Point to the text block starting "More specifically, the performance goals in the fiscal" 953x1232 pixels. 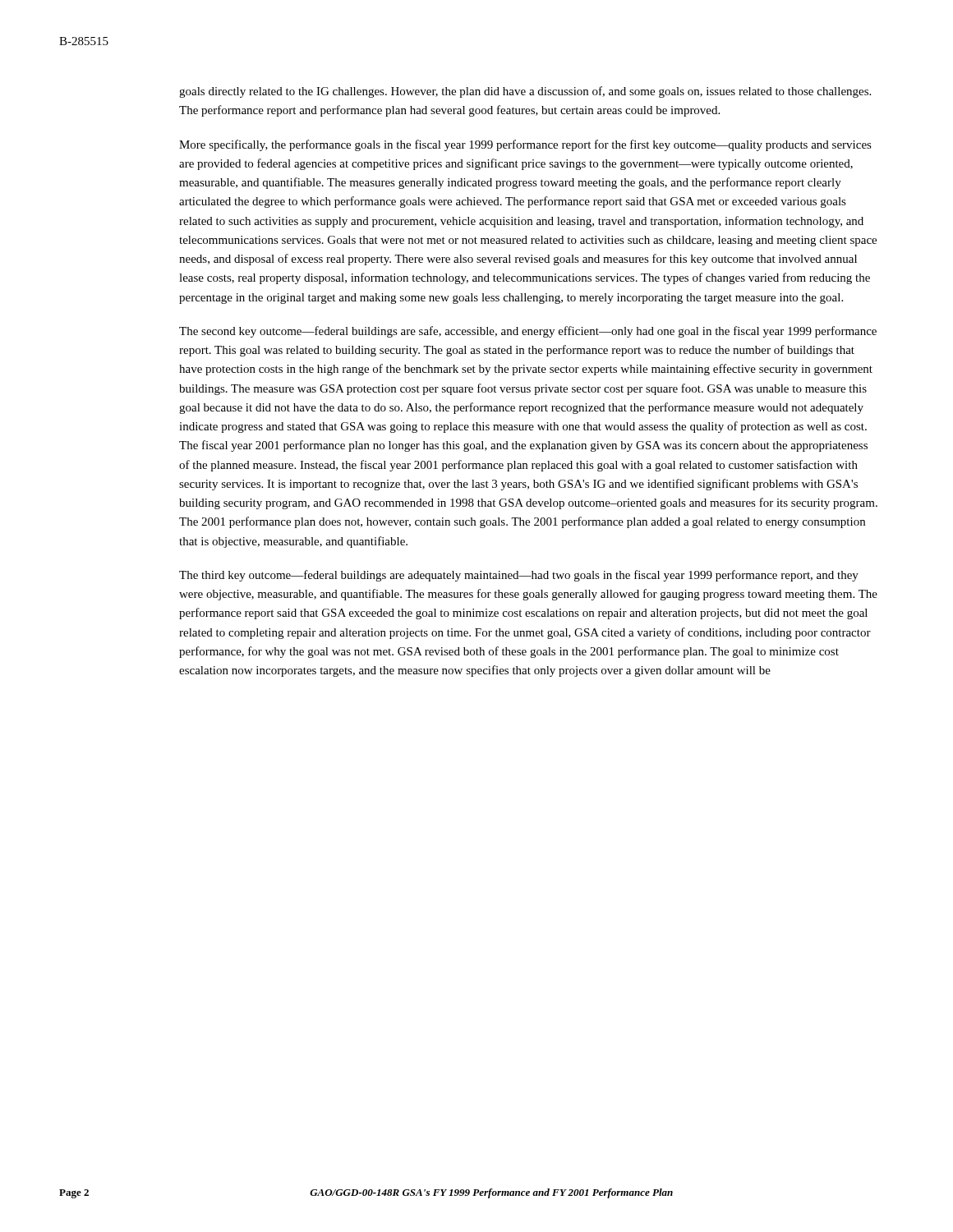point(528,221)
